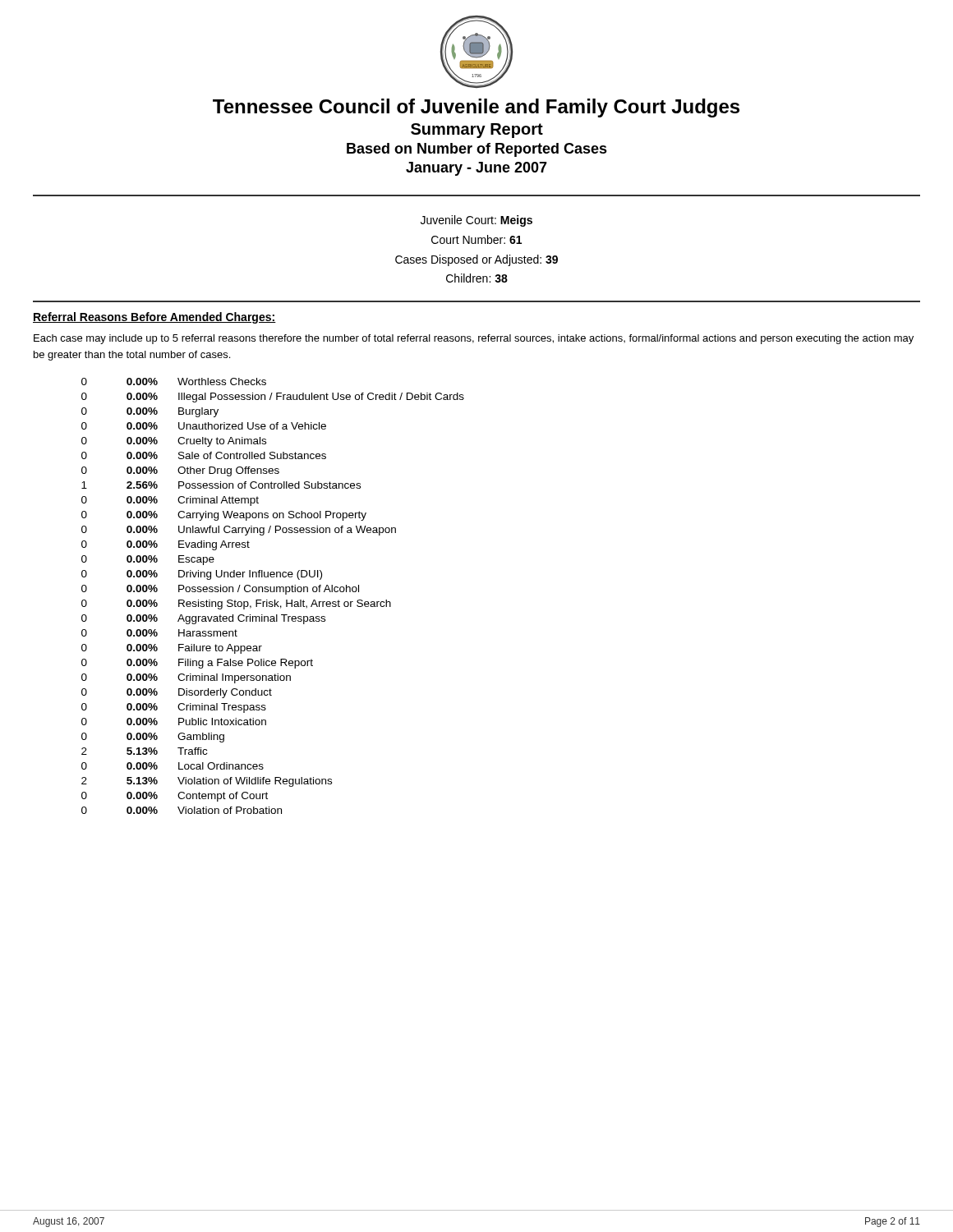Click on the element starting "Summary Report"
953x1232 pixels.
click(476, 129)
